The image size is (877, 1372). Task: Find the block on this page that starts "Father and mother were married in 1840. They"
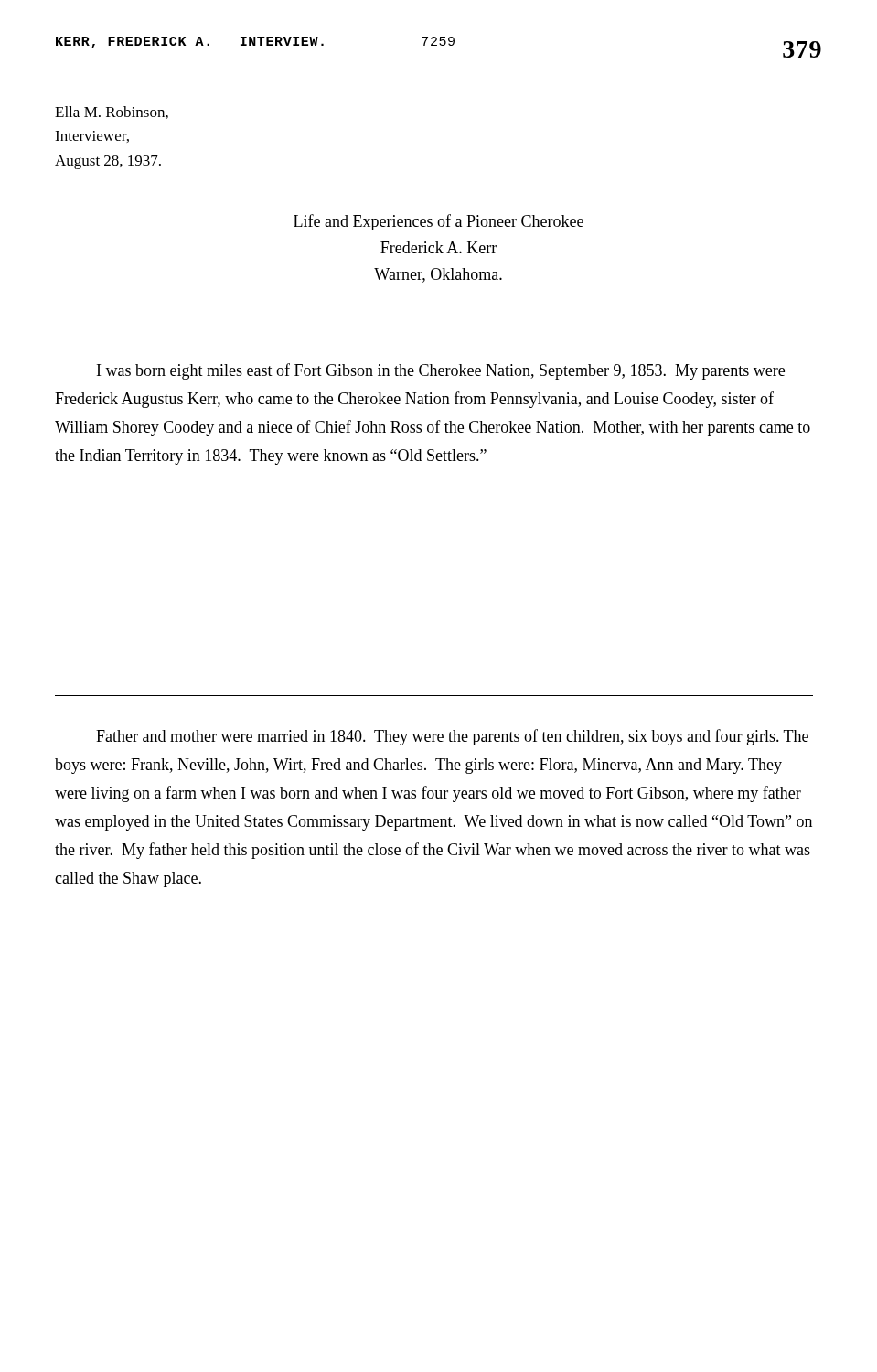point(434,808)
